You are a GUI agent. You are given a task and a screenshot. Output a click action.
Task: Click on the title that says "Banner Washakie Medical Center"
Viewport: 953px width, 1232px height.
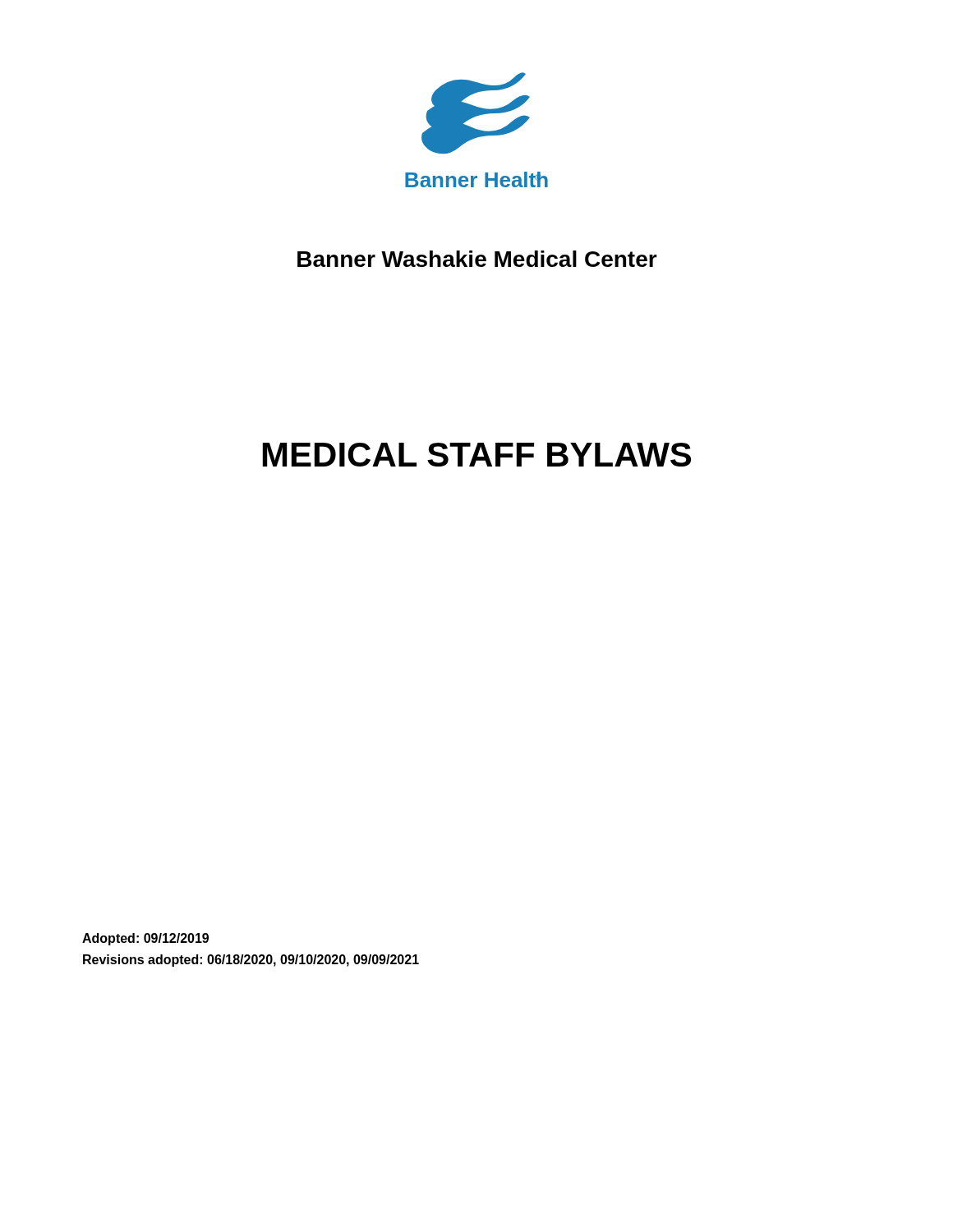(x=476, y=259)
